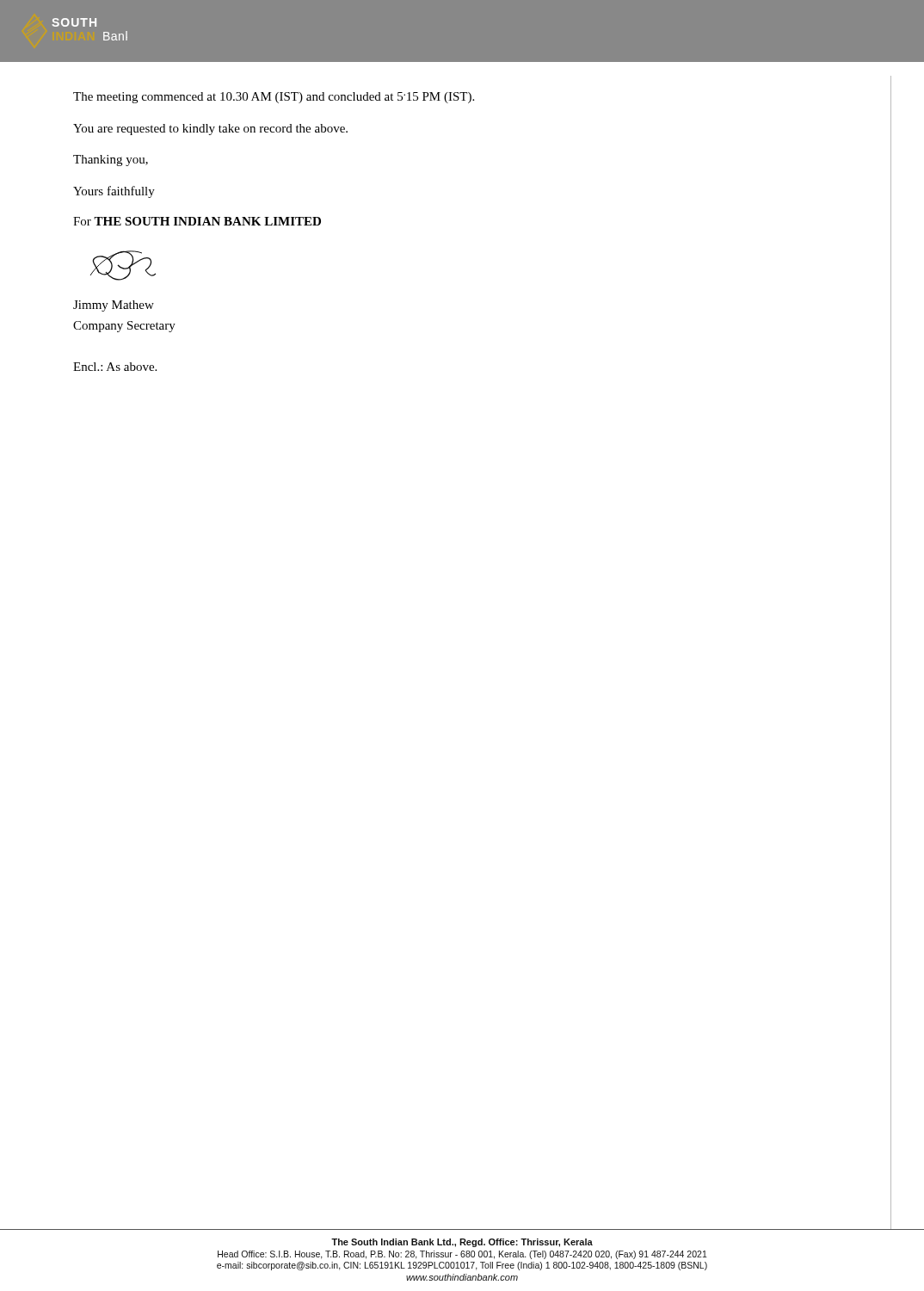The height and width of the screenshot is (1291, 924).
Task: Find the text block with the text "The meeting commenced"
Action: click(x=274, y=95)
